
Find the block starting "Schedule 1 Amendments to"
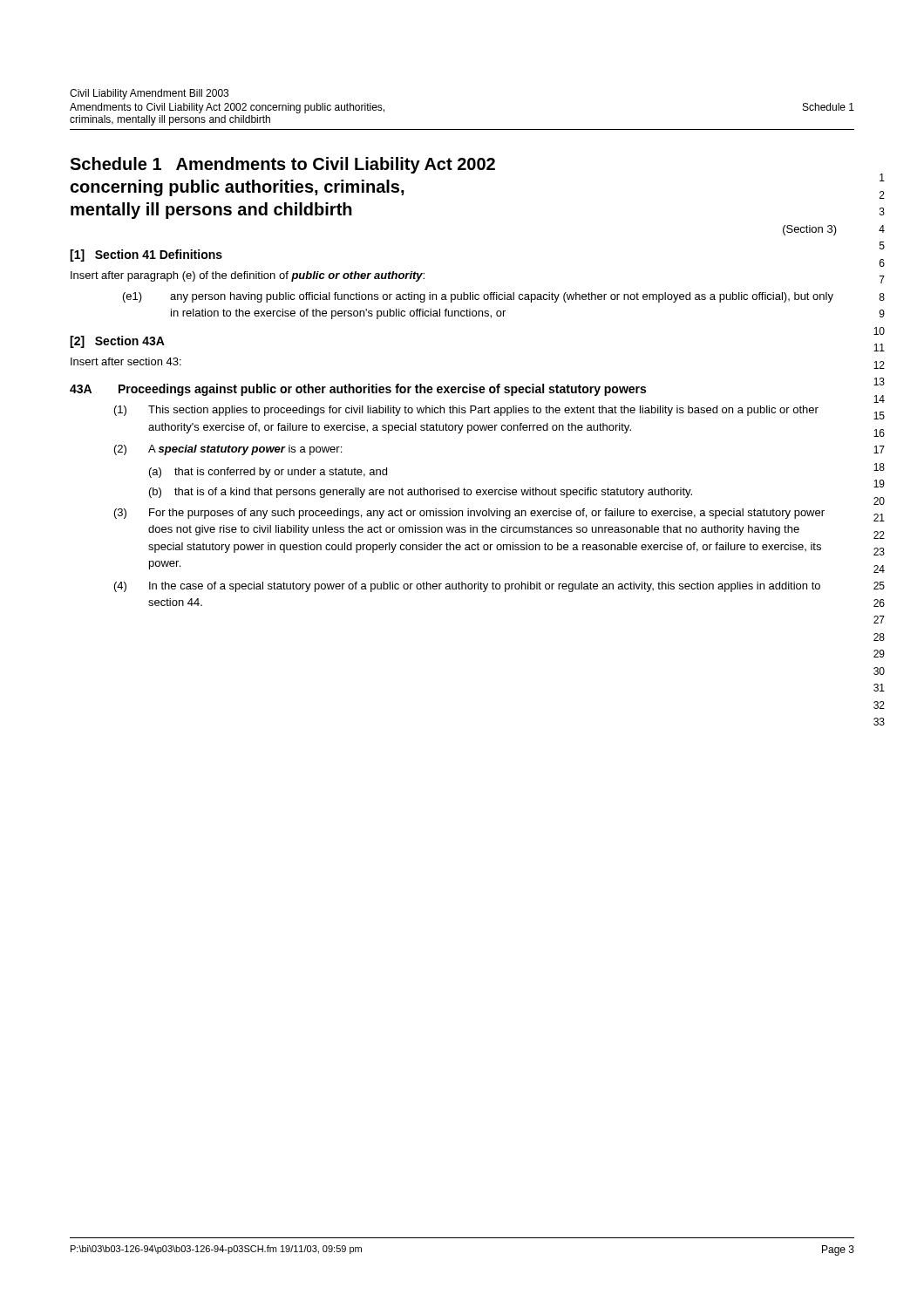click(x=283, y=187)
